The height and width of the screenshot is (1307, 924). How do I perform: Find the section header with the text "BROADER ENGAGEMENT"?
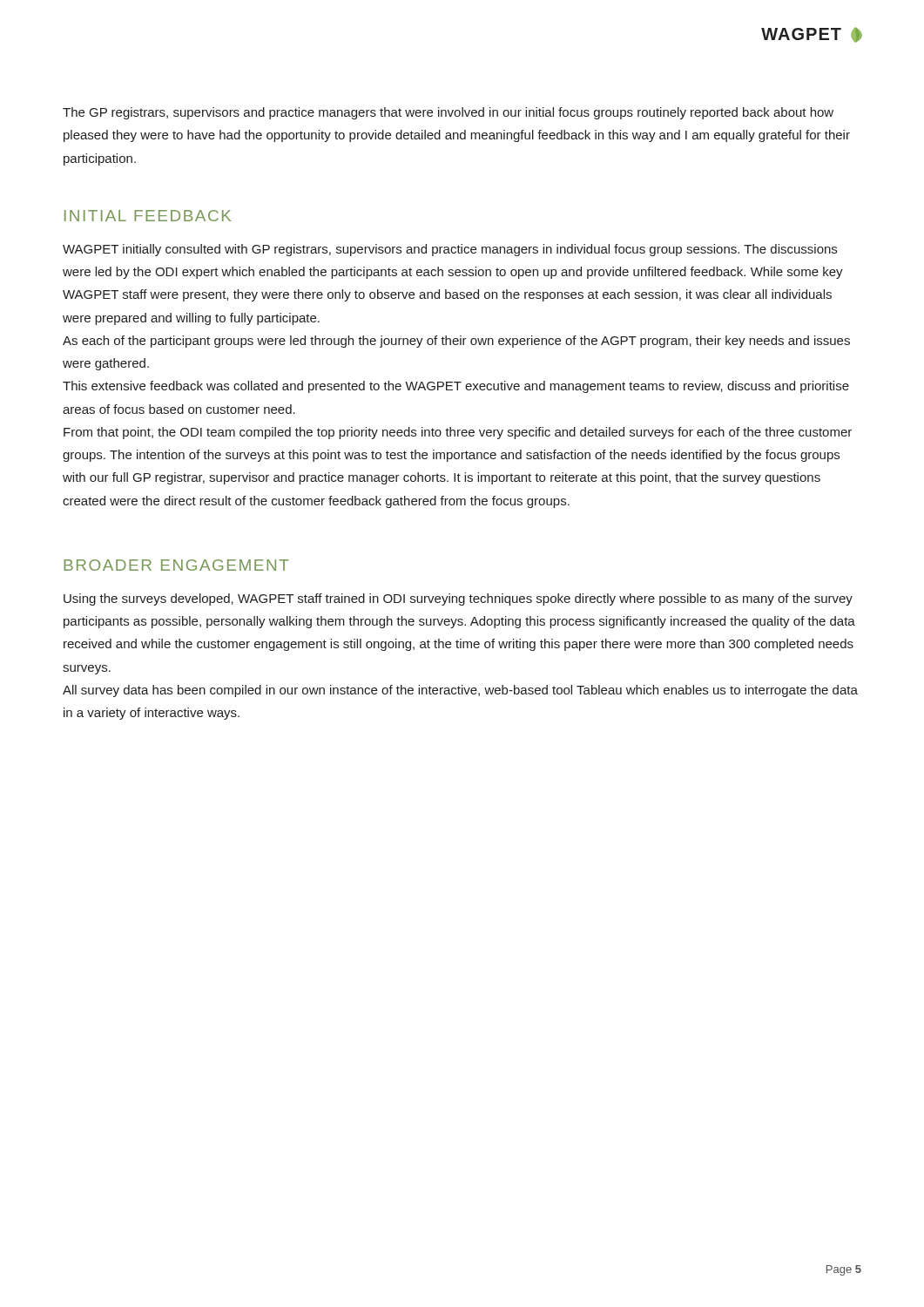(x=177, y=565)
